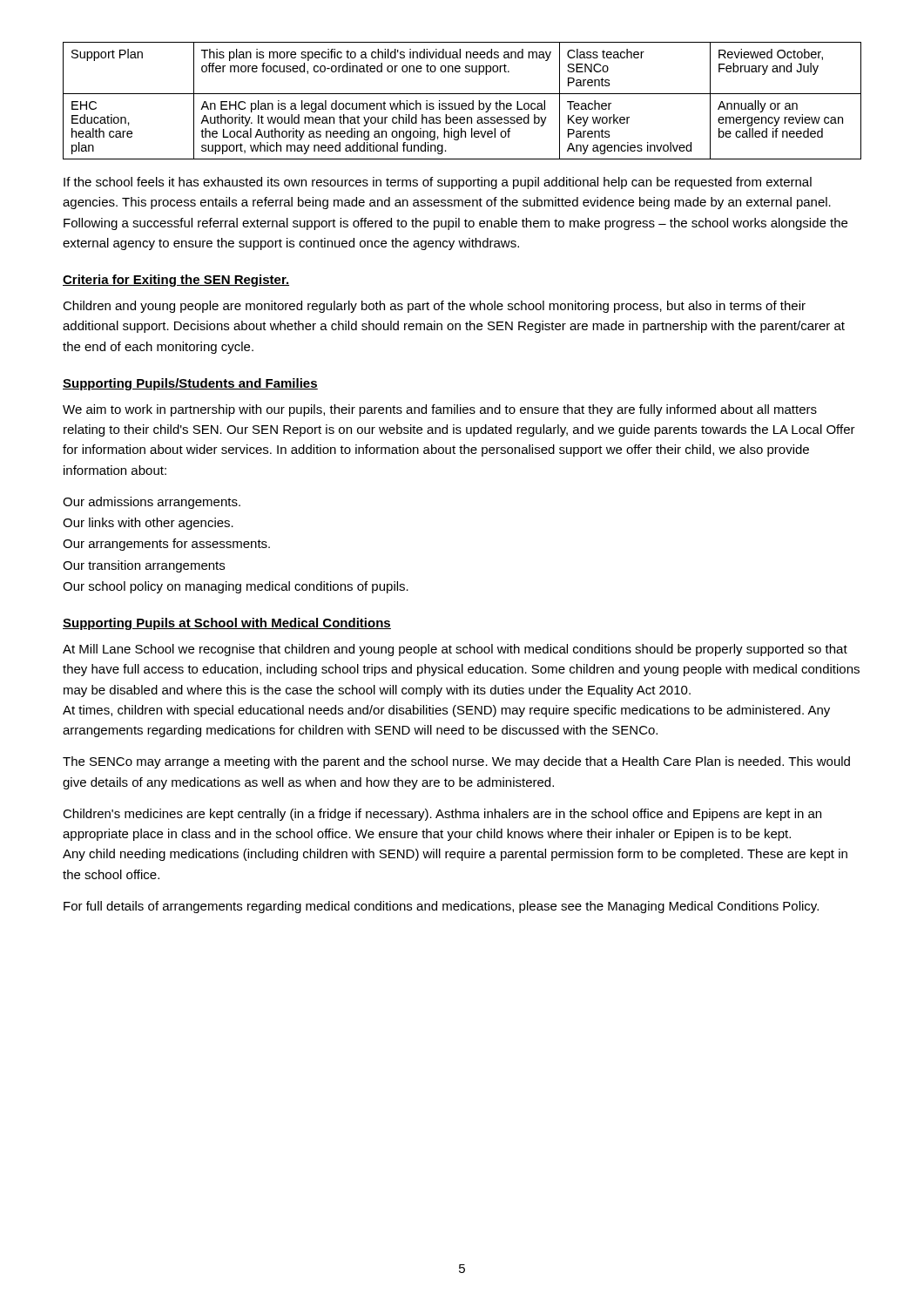The height and width of the screenshot is (1307, 924).
Task: Locate the block of text that opens with "For full details"
Action: point(441,906)
